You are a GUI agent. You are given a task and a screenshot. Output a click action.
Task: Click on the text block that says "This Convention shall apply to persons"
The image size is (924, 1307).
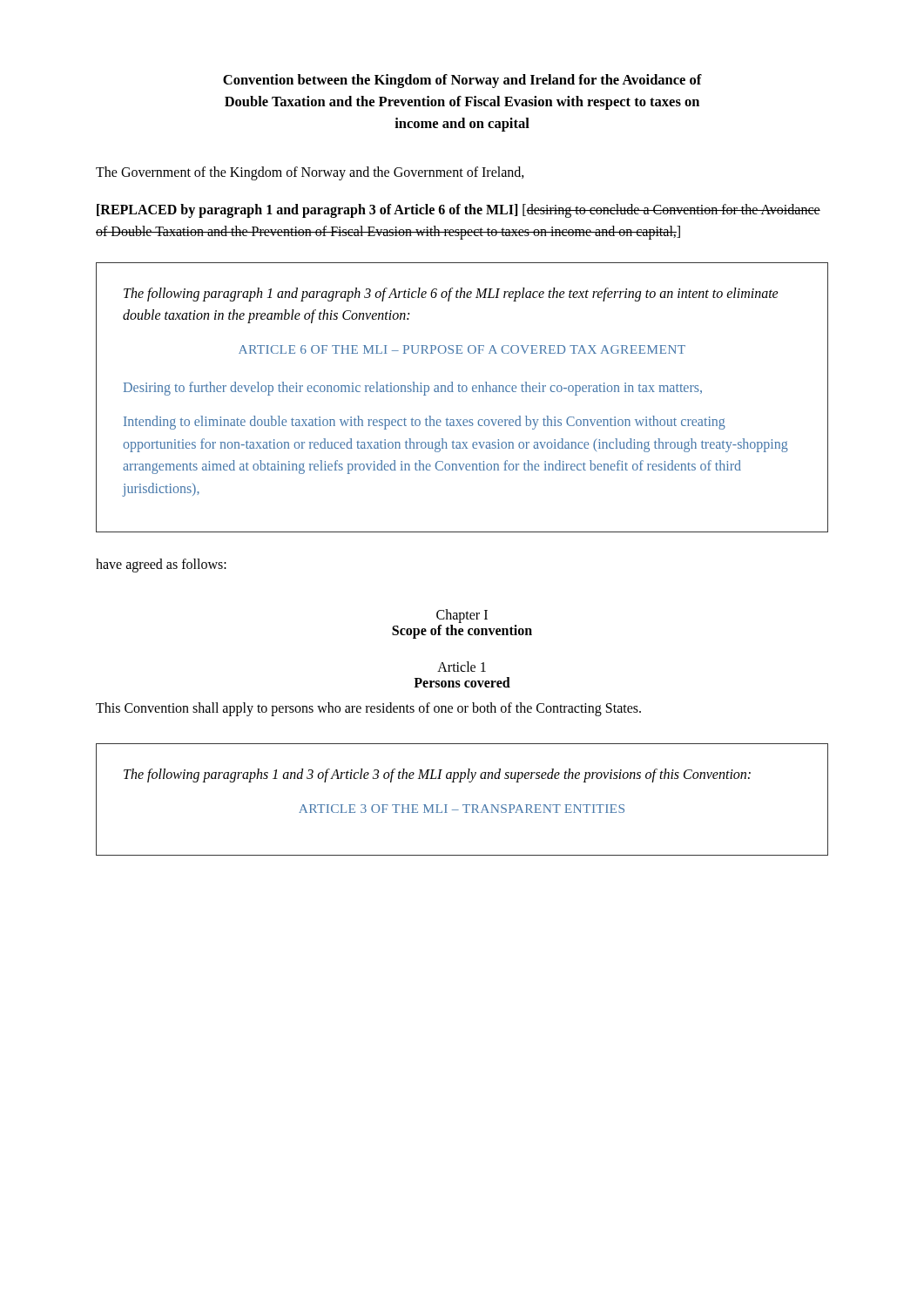tap(369, 708)
